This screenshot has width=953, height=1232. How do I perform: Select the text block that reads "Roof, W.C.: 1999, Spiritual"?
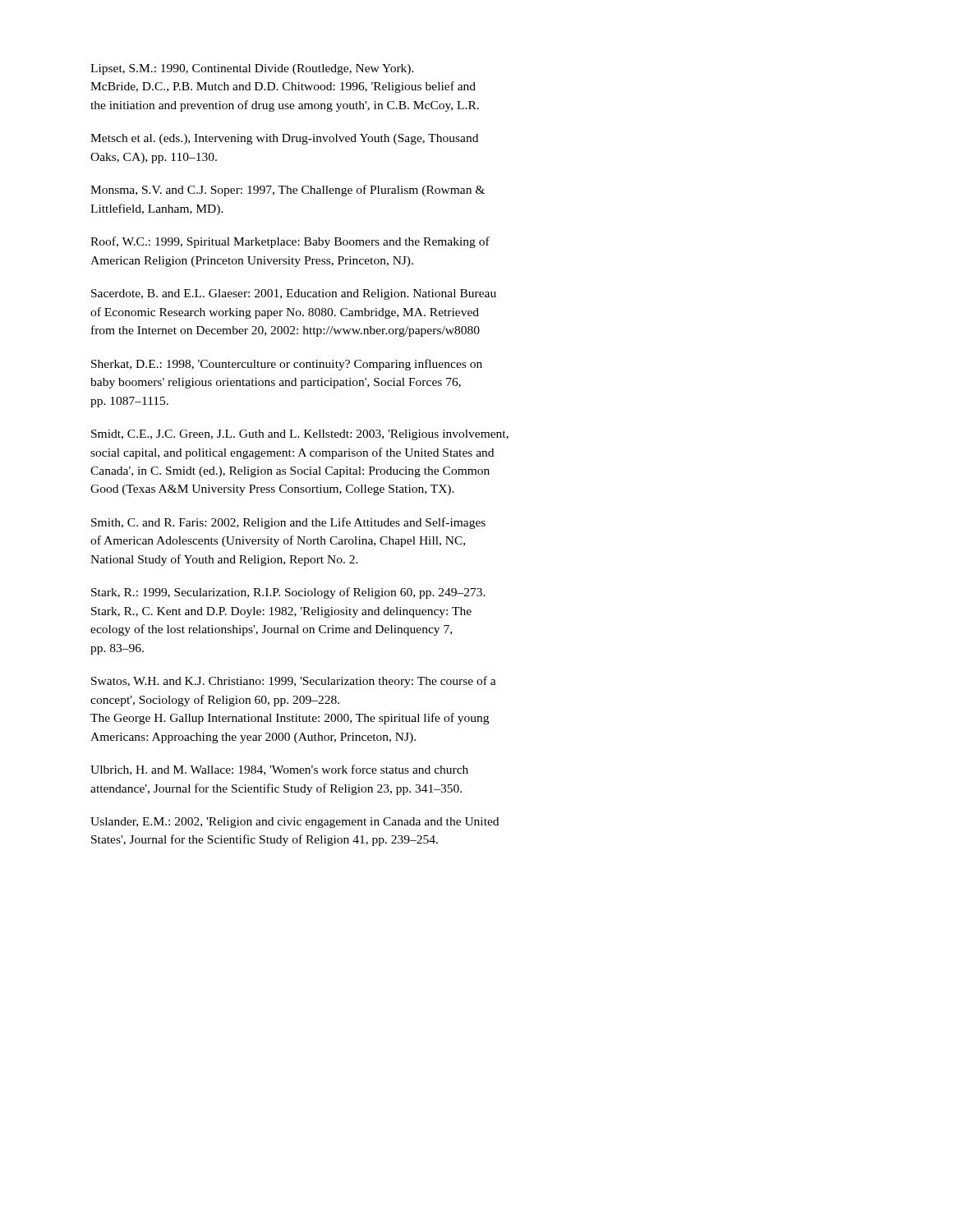click(x=290, y=251)
